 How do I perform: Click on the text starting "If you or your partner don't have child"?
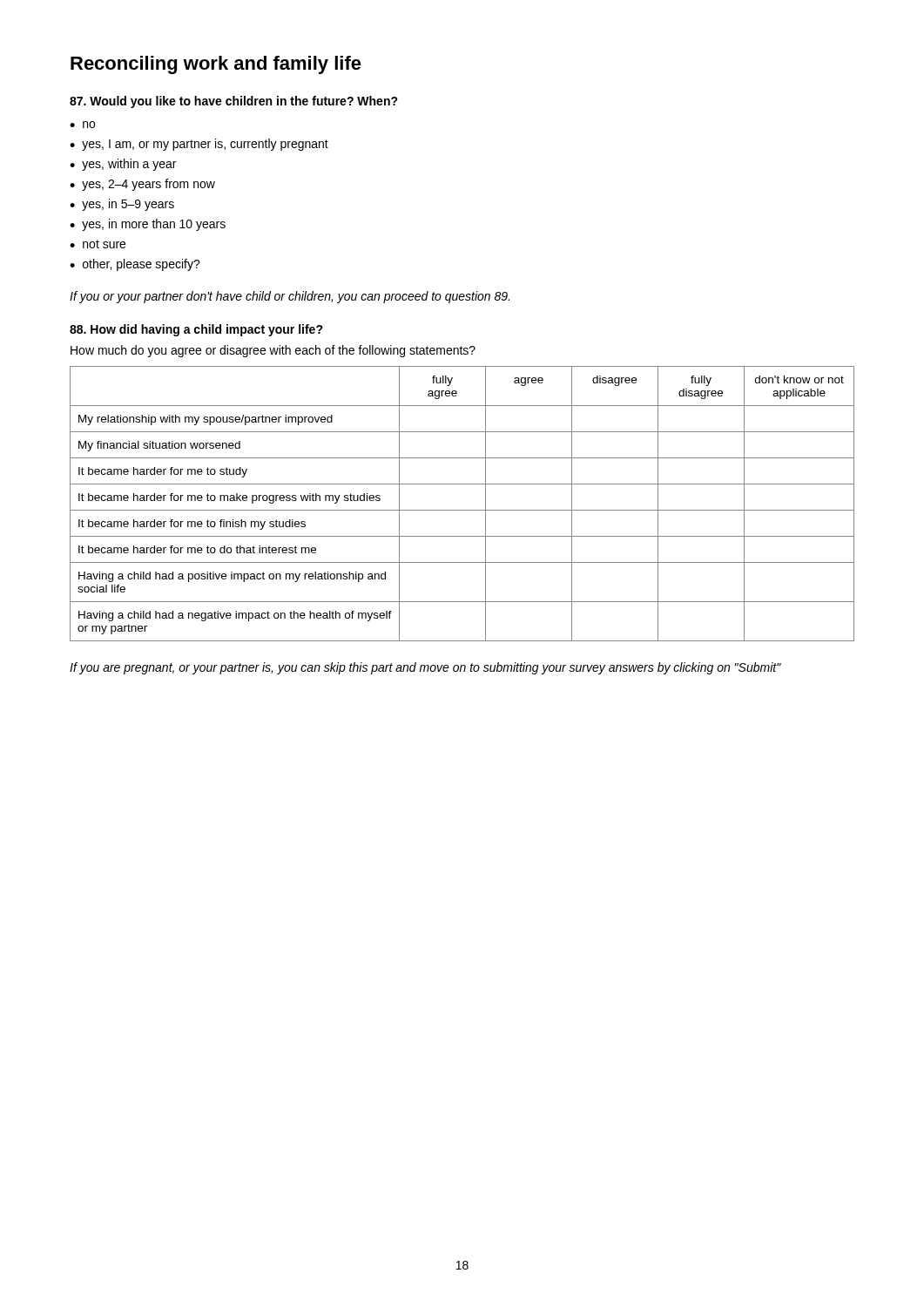point(290,296)
